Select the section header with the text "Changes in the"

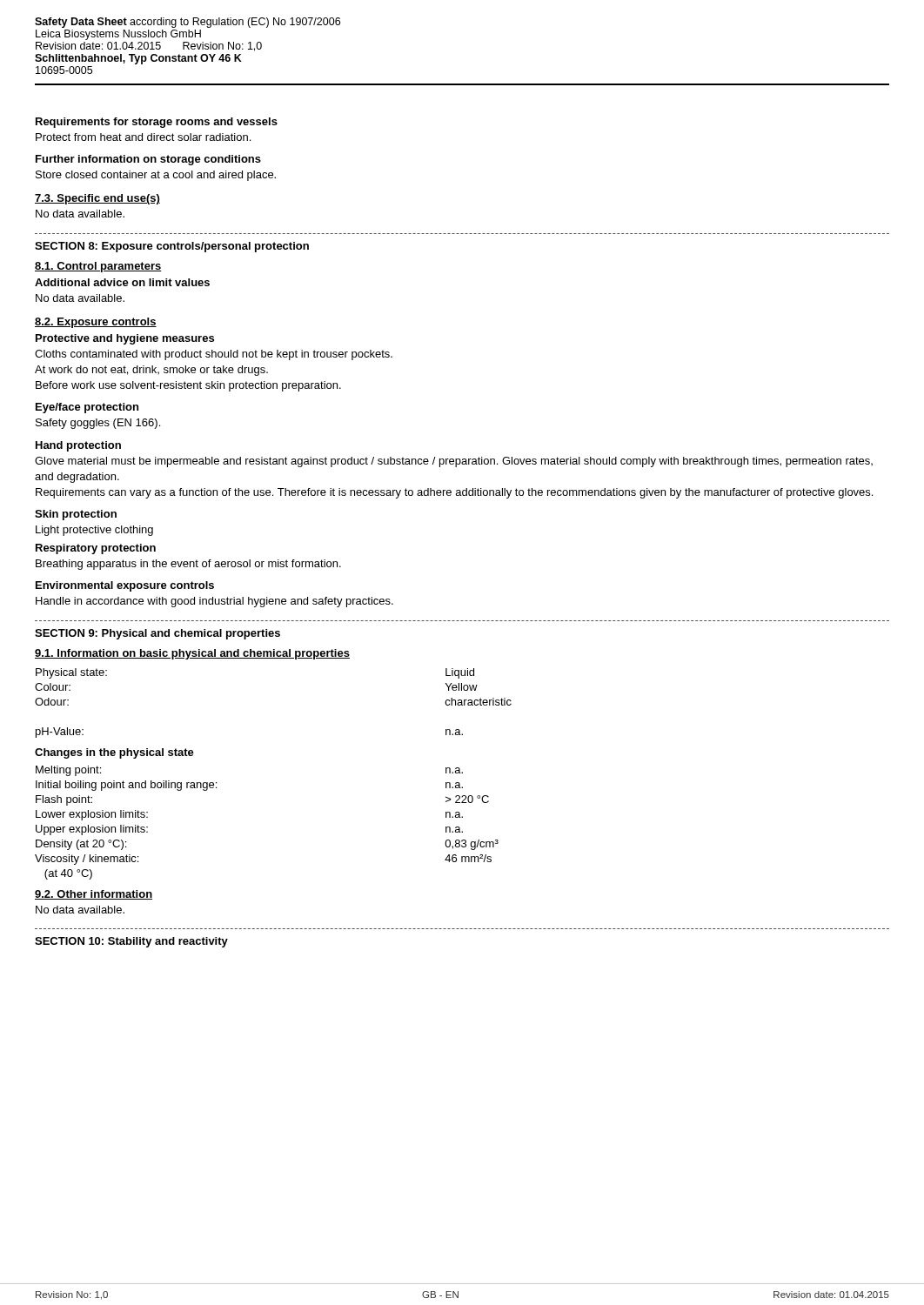tap(114, 752)
